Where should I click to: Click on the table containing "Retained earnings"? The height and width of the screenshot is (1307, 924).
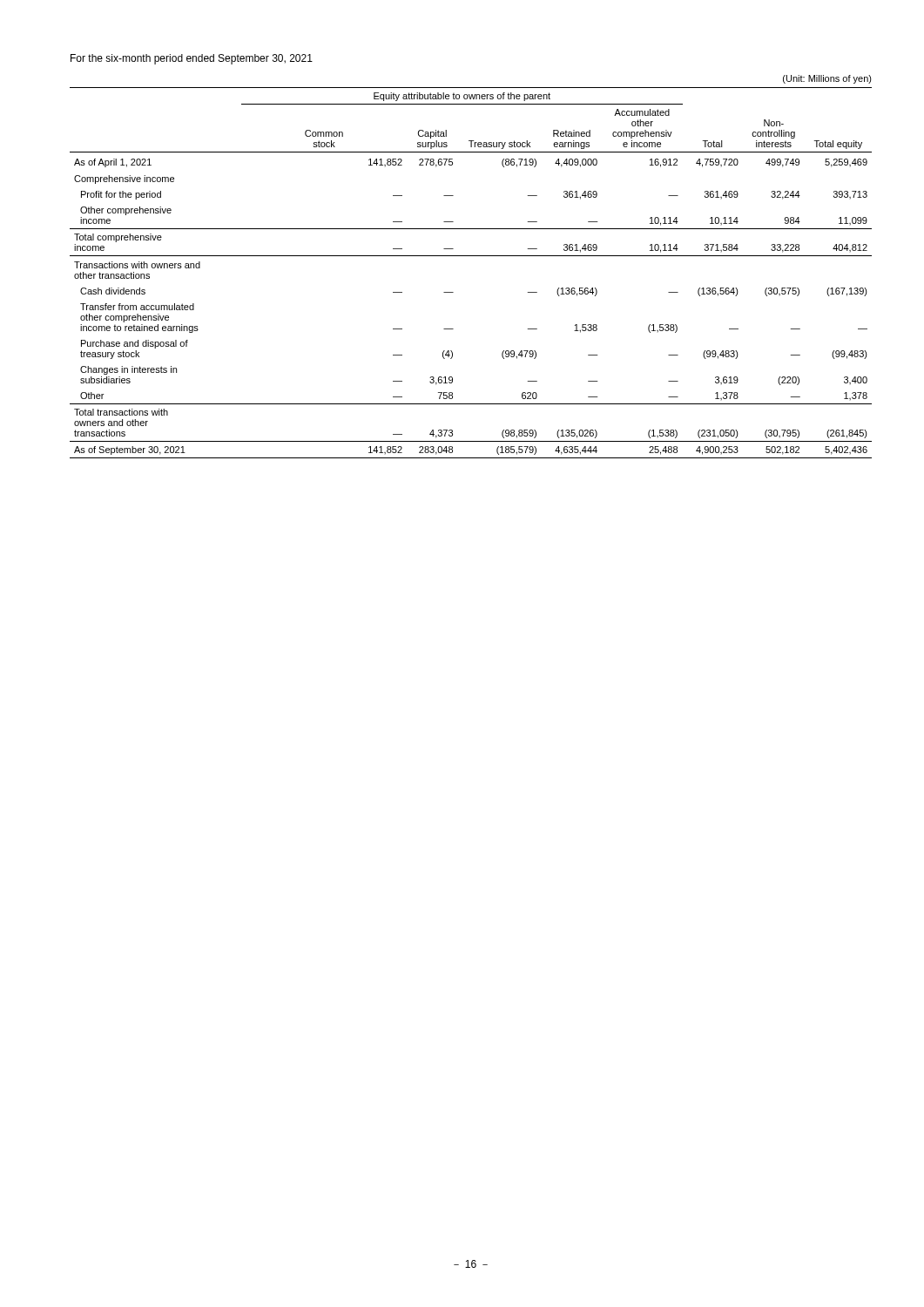click(x=471, y=273)
